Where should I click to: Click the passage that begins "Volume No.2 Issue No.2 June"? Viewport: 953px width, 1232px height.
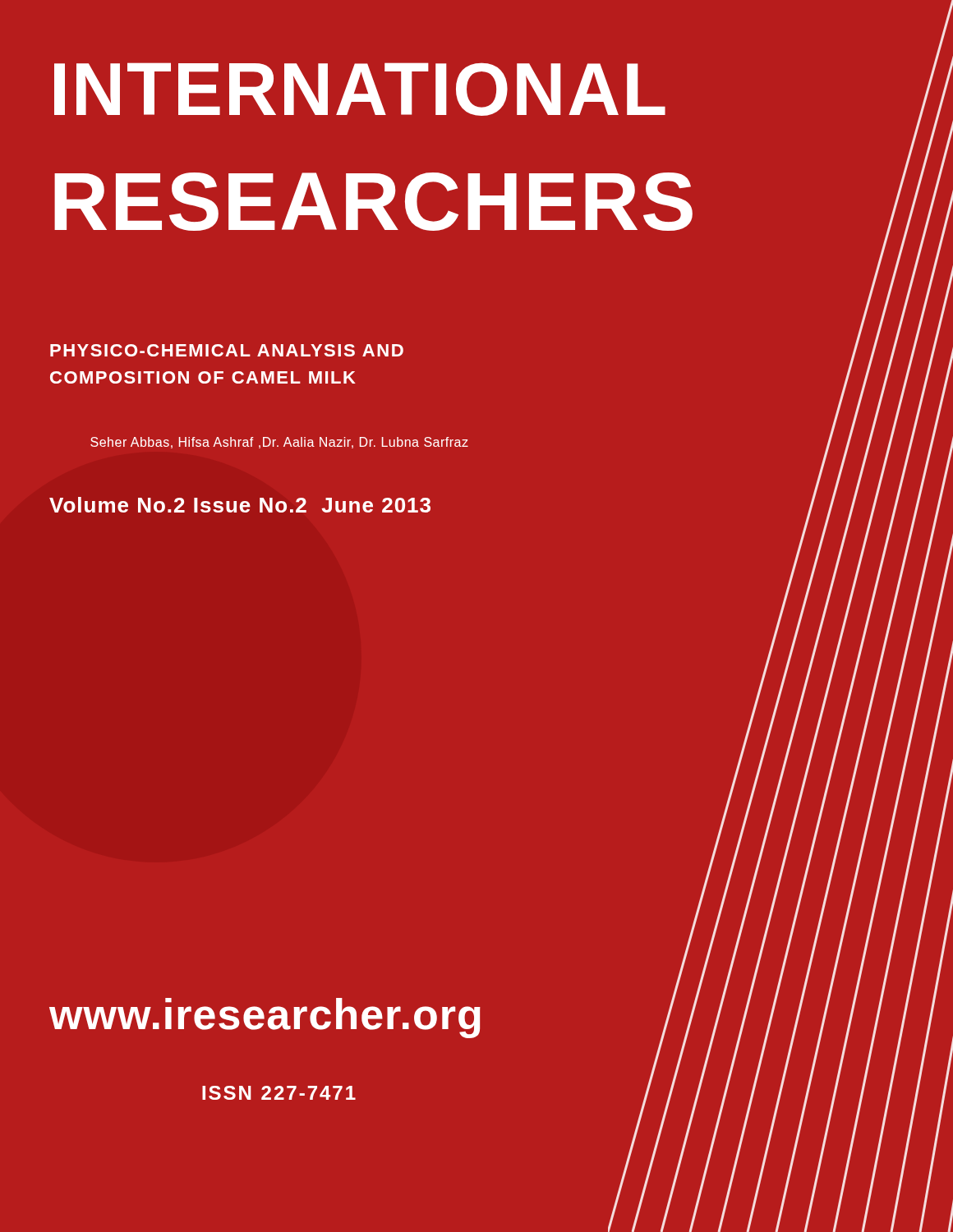pyautogui.click(x=241, y=505)
